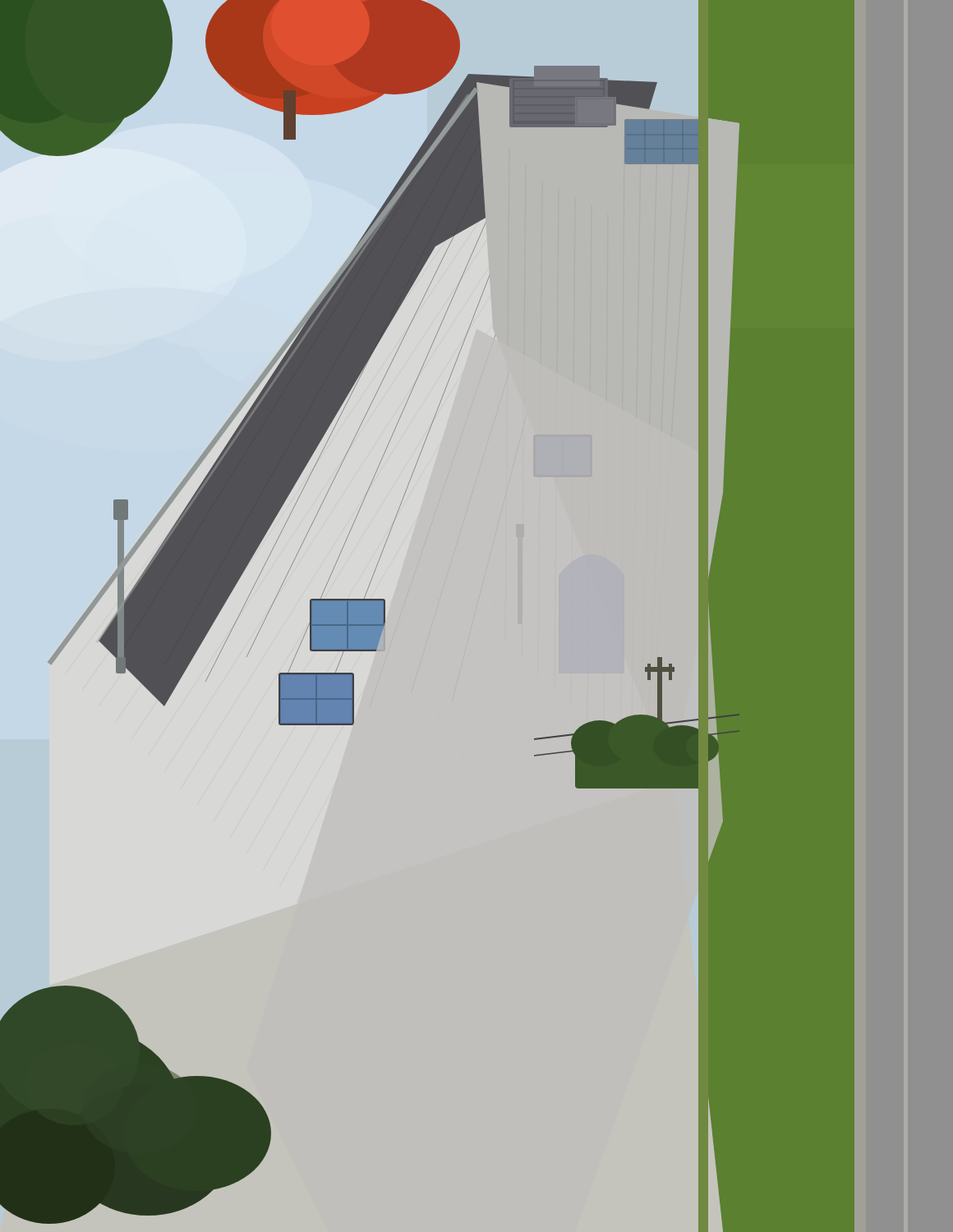The image size is (953, 1232).
Task: Locate the photo
Action: (x=476, y=616)
